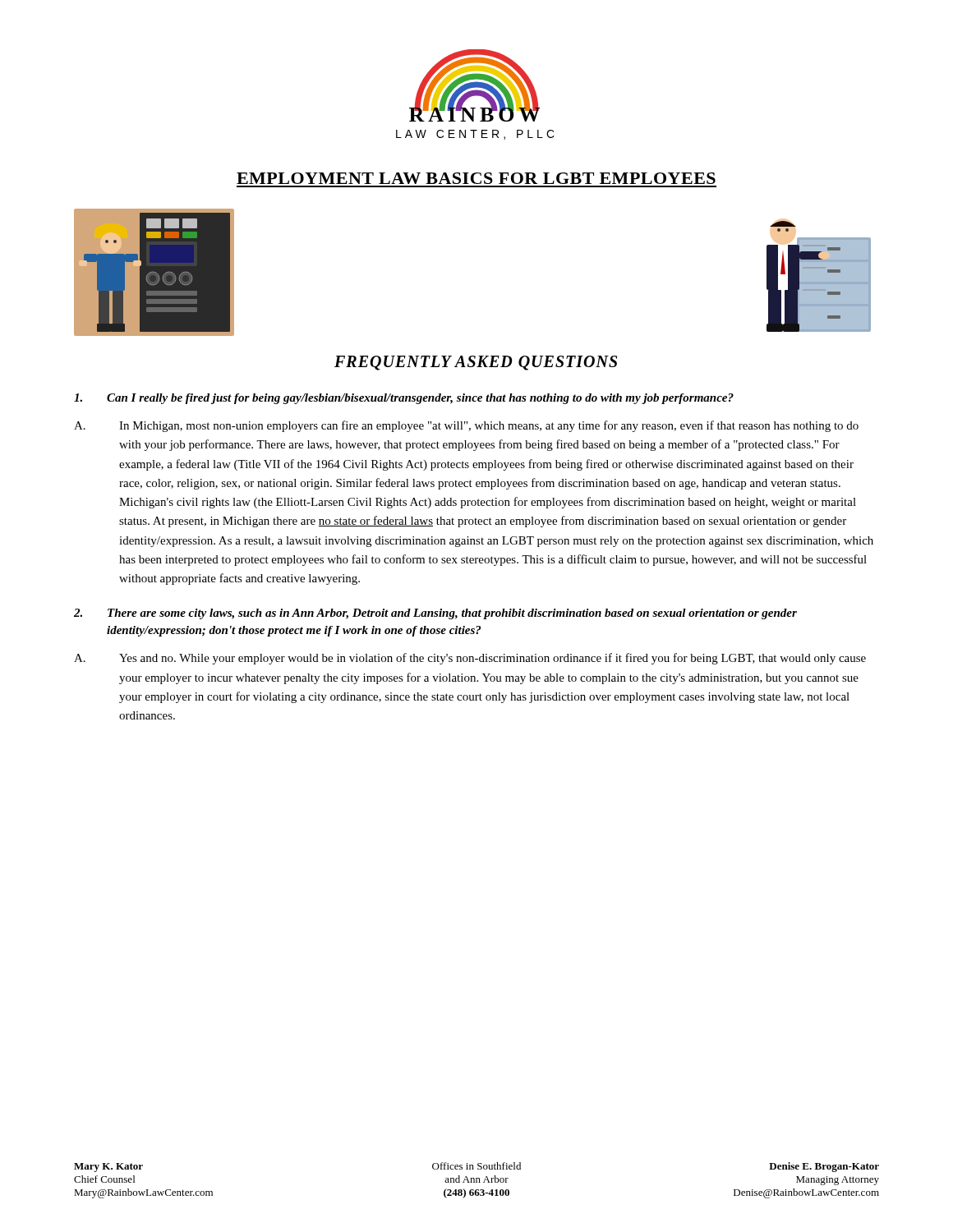Find the block on this page that starts "A. In Michigan,"
Screen dimensions: 1232x953
(x=476, y=502)
